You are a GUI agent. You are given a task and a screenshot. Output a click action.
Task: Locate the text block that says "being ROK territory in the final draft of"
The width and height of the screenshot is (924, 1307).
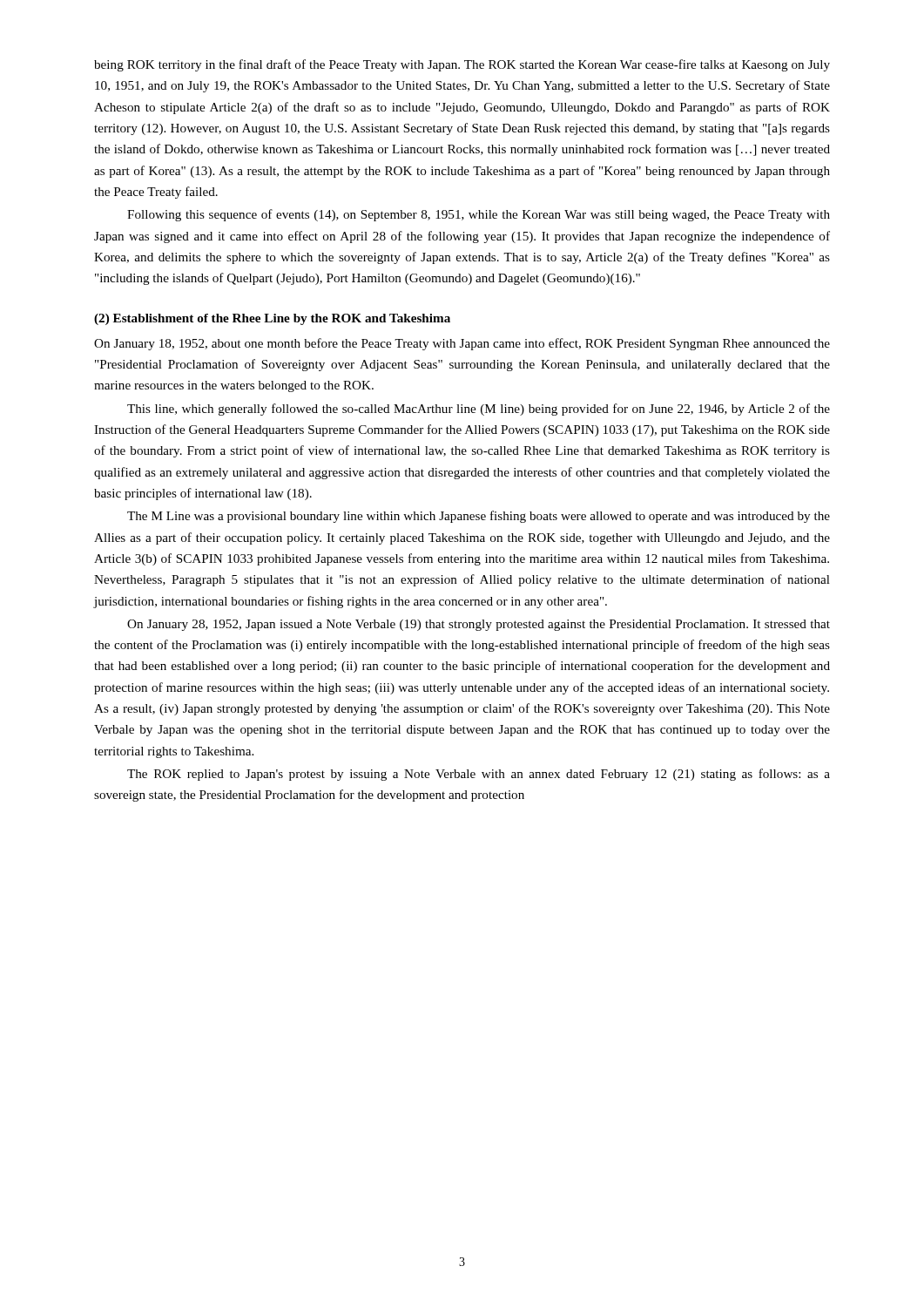point(462,128)
